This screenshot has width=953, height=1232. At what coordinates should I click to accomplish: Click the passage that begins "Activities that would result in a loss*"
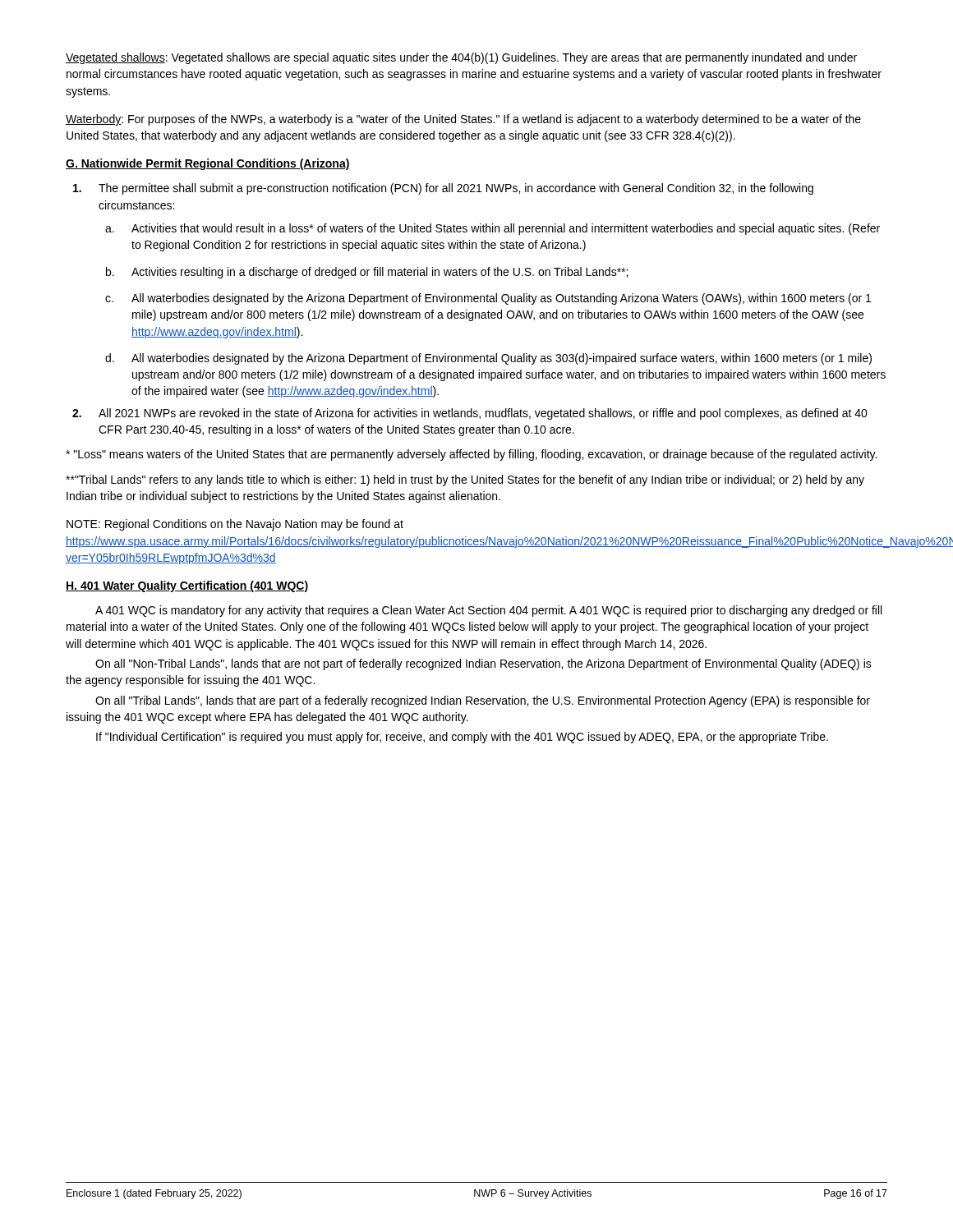tap(506, 237)
